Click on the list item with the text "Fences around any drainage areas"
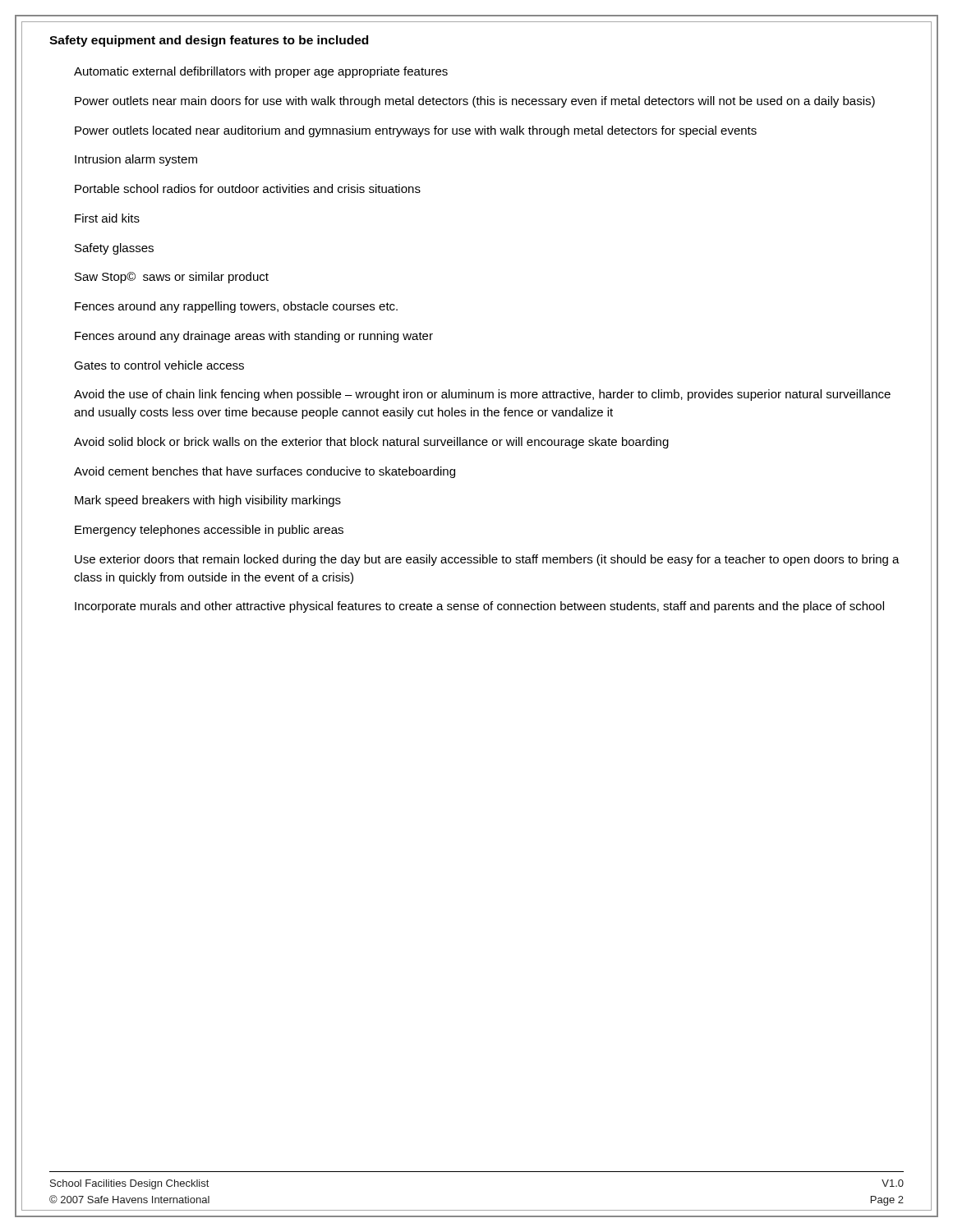 (x=253, y=335)
